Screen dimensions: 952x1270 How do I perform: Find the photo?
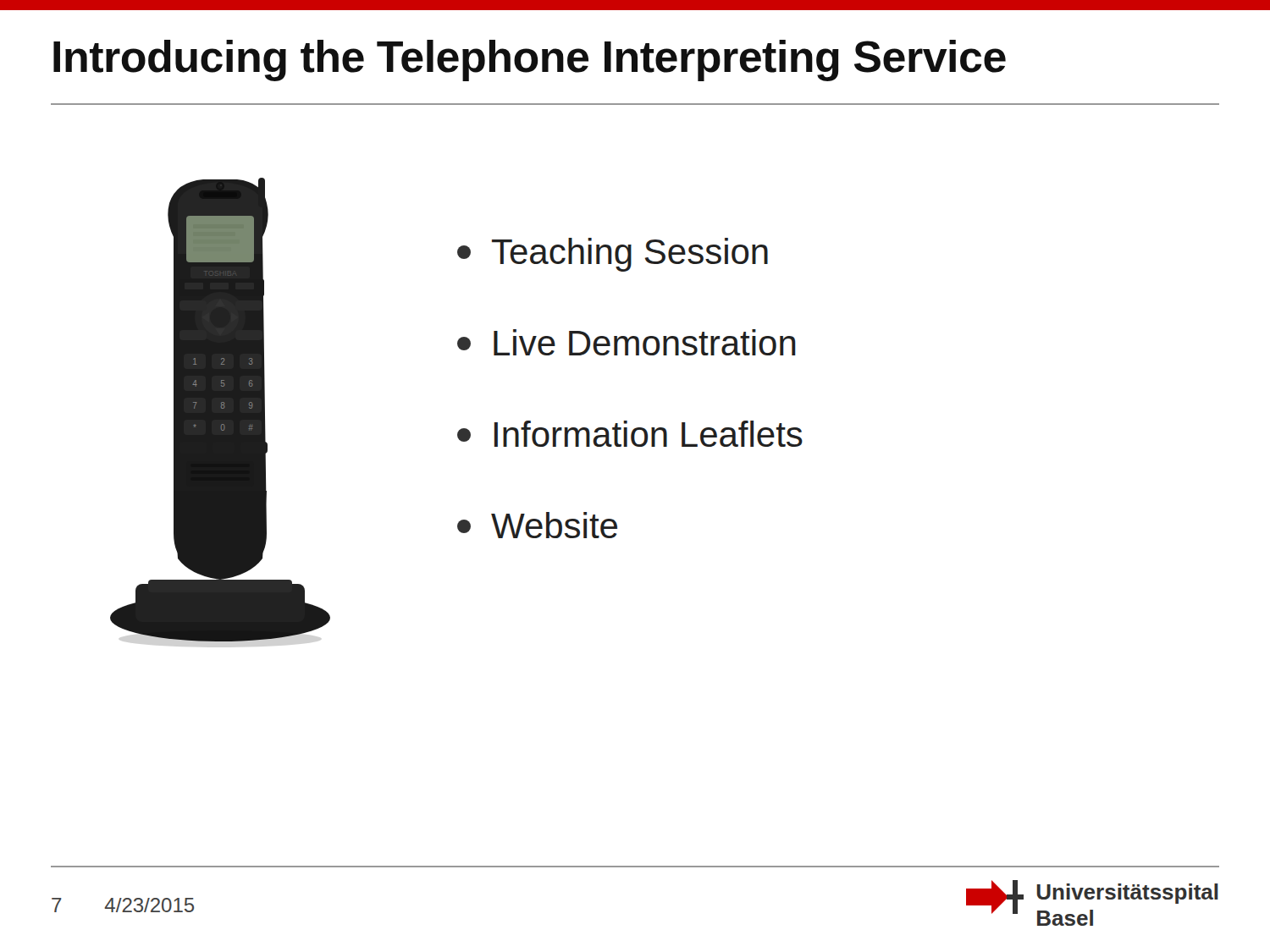click(220, 415)
